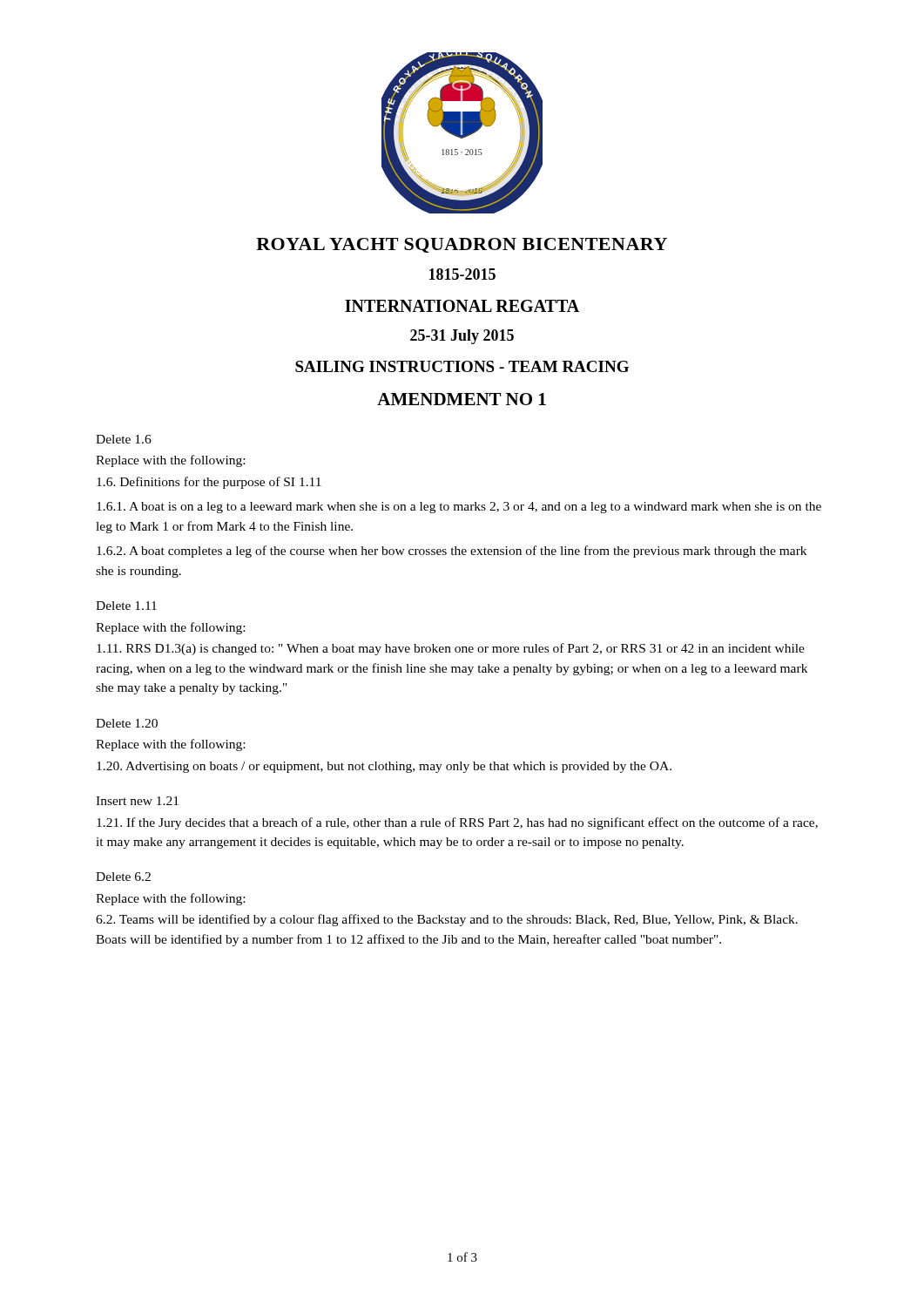
Task: Where does it say "Delete 1.6"?
Action: 124,439
